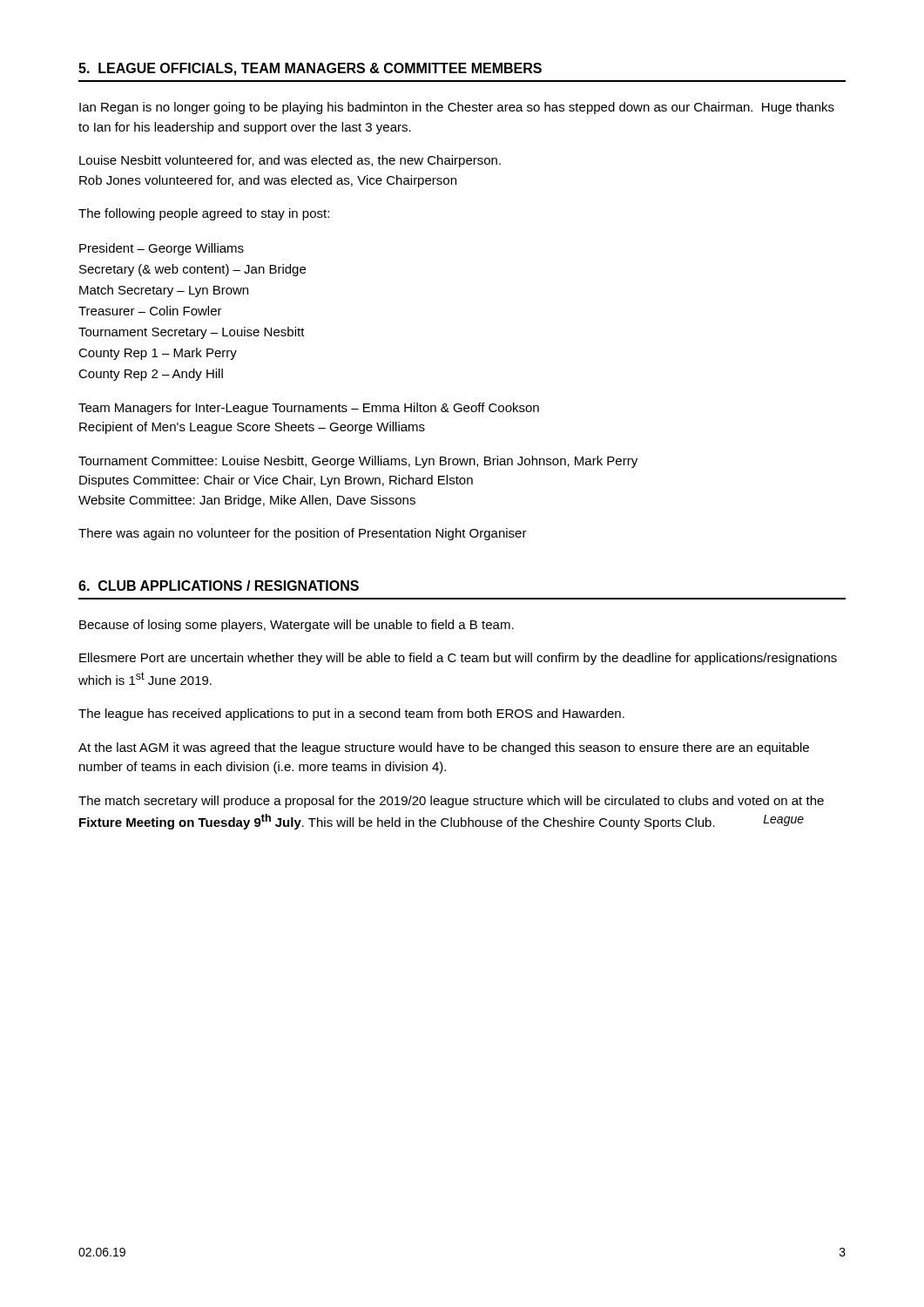Click the section header that begins "6. CLUB APPLICATIONS /"
This screenshot has height=1307, width=924.
(219, 586)
